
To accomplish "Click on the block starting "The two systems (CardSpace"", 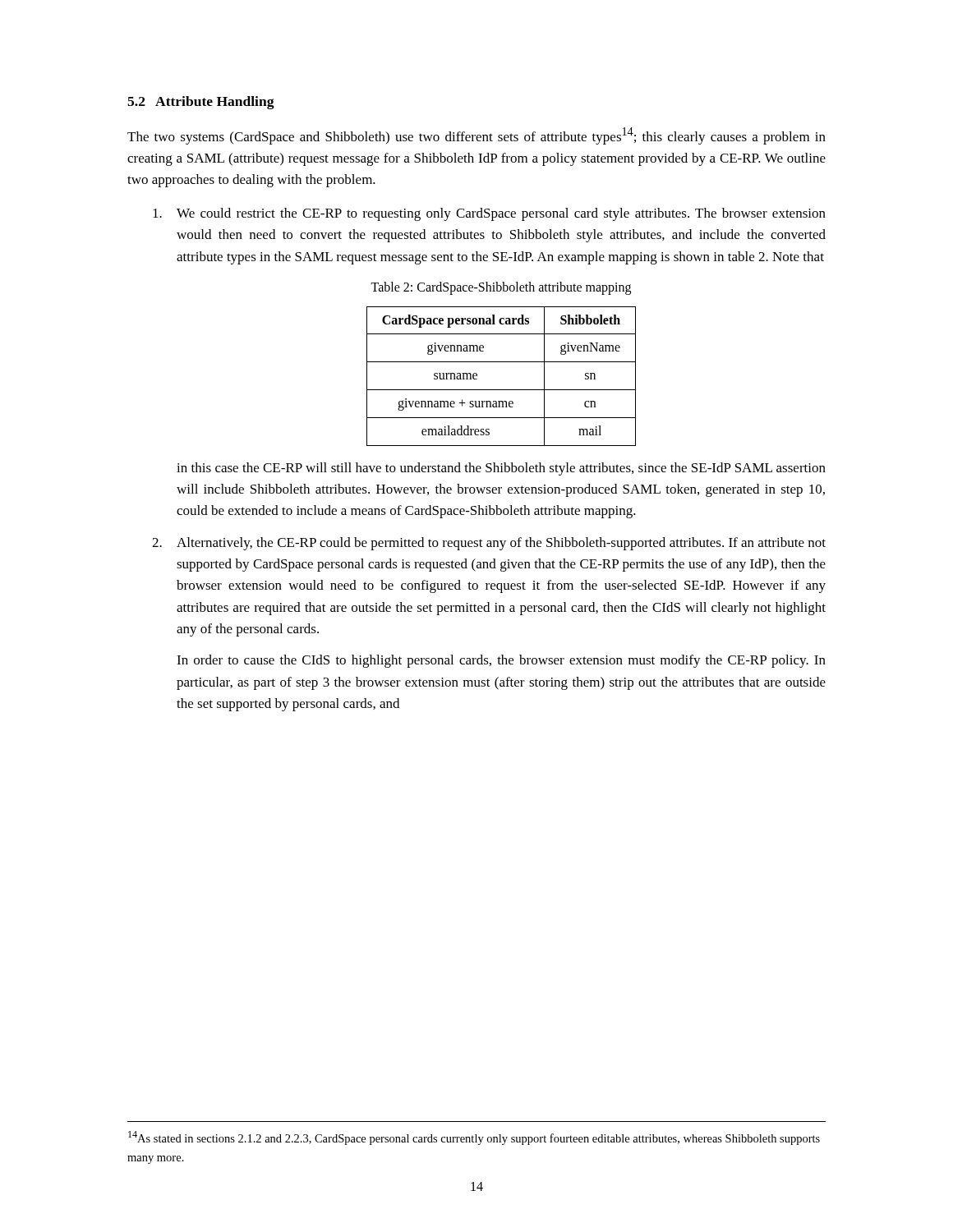I will click(x=476, y=156).
